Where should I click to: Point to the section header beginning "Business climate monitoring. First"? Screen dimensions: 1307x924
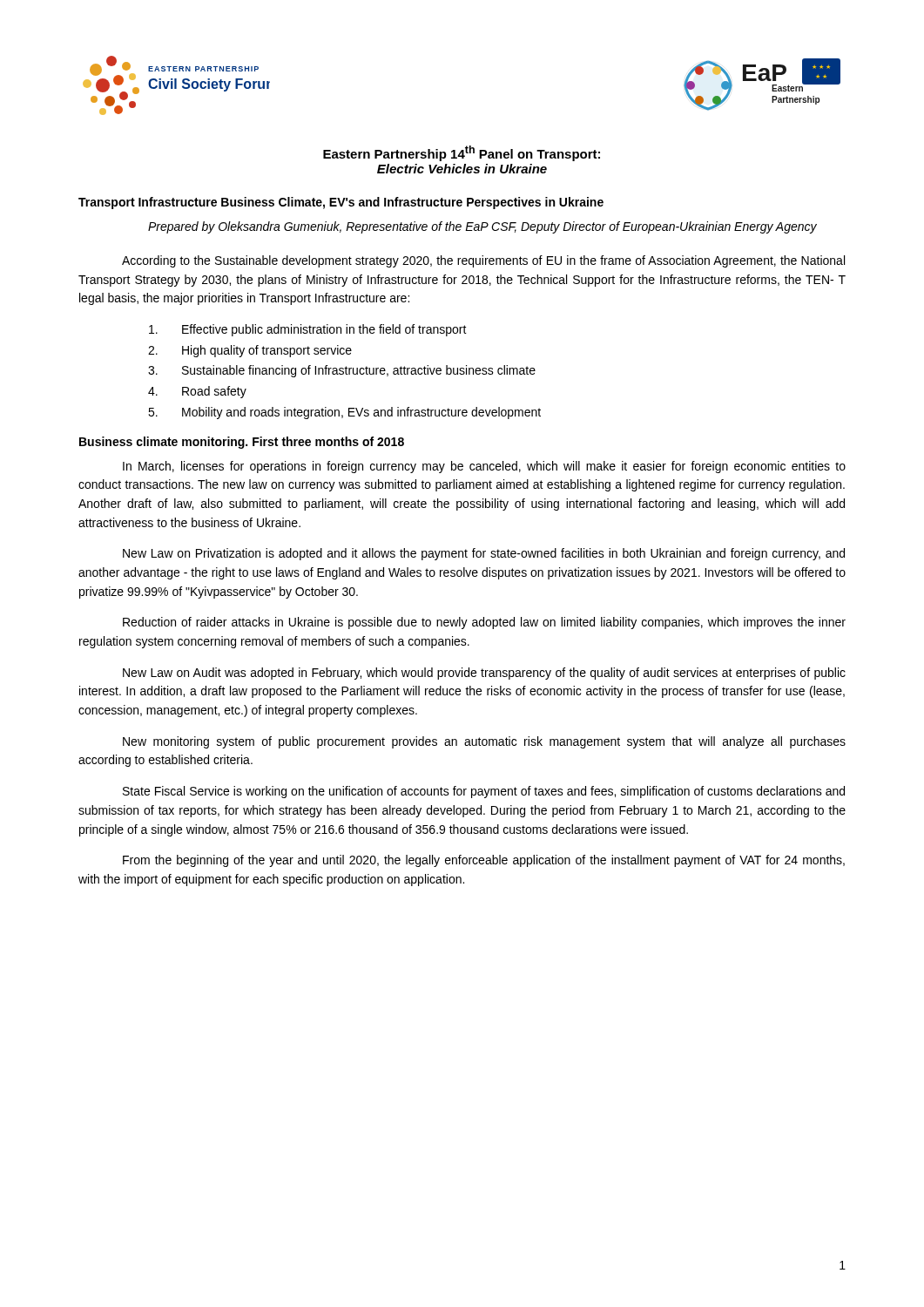point(241,441)
